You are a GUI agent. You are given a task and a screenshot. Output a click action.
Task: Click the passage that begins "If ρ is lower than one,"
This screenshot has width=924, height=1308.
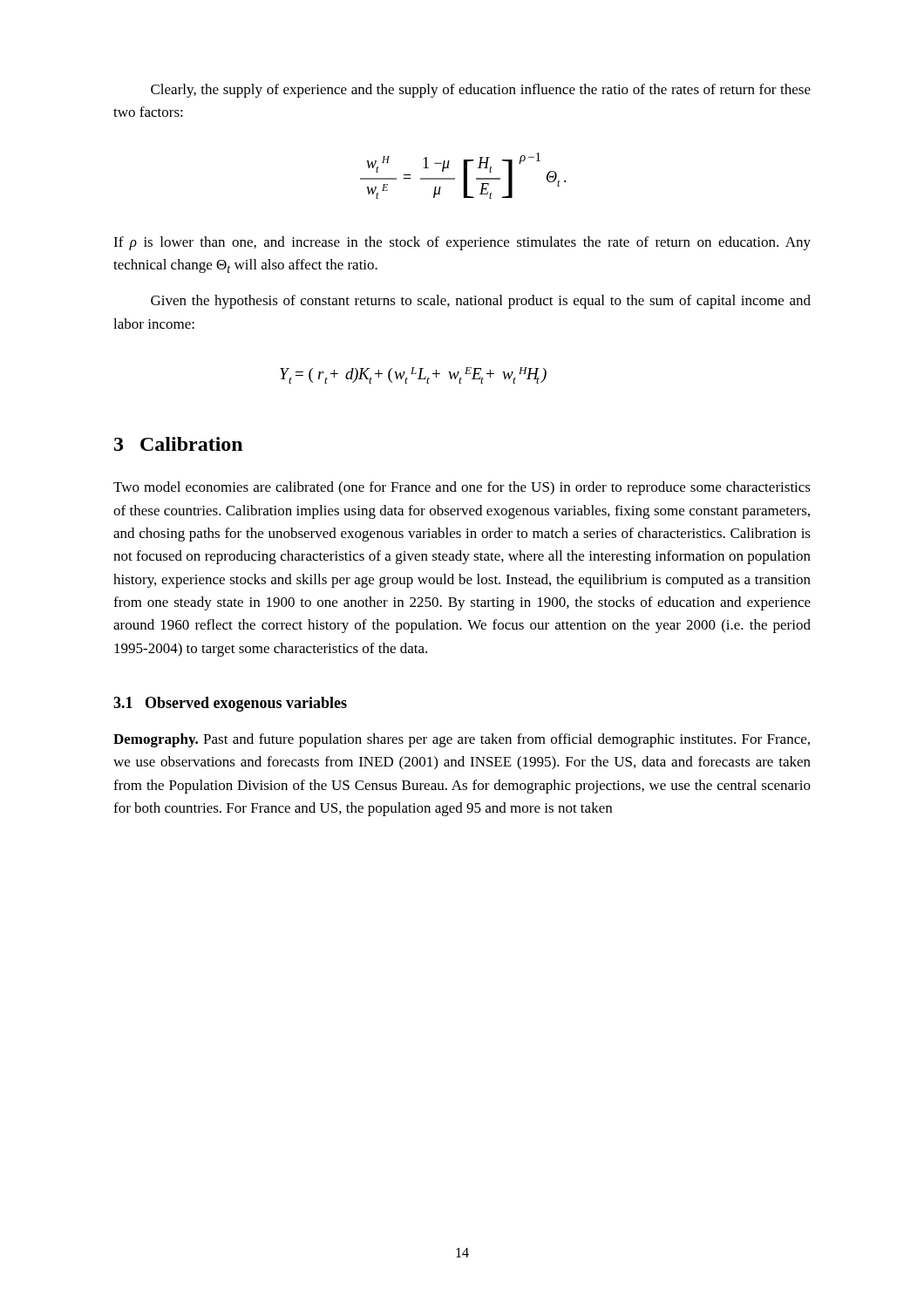click(462, 255)
